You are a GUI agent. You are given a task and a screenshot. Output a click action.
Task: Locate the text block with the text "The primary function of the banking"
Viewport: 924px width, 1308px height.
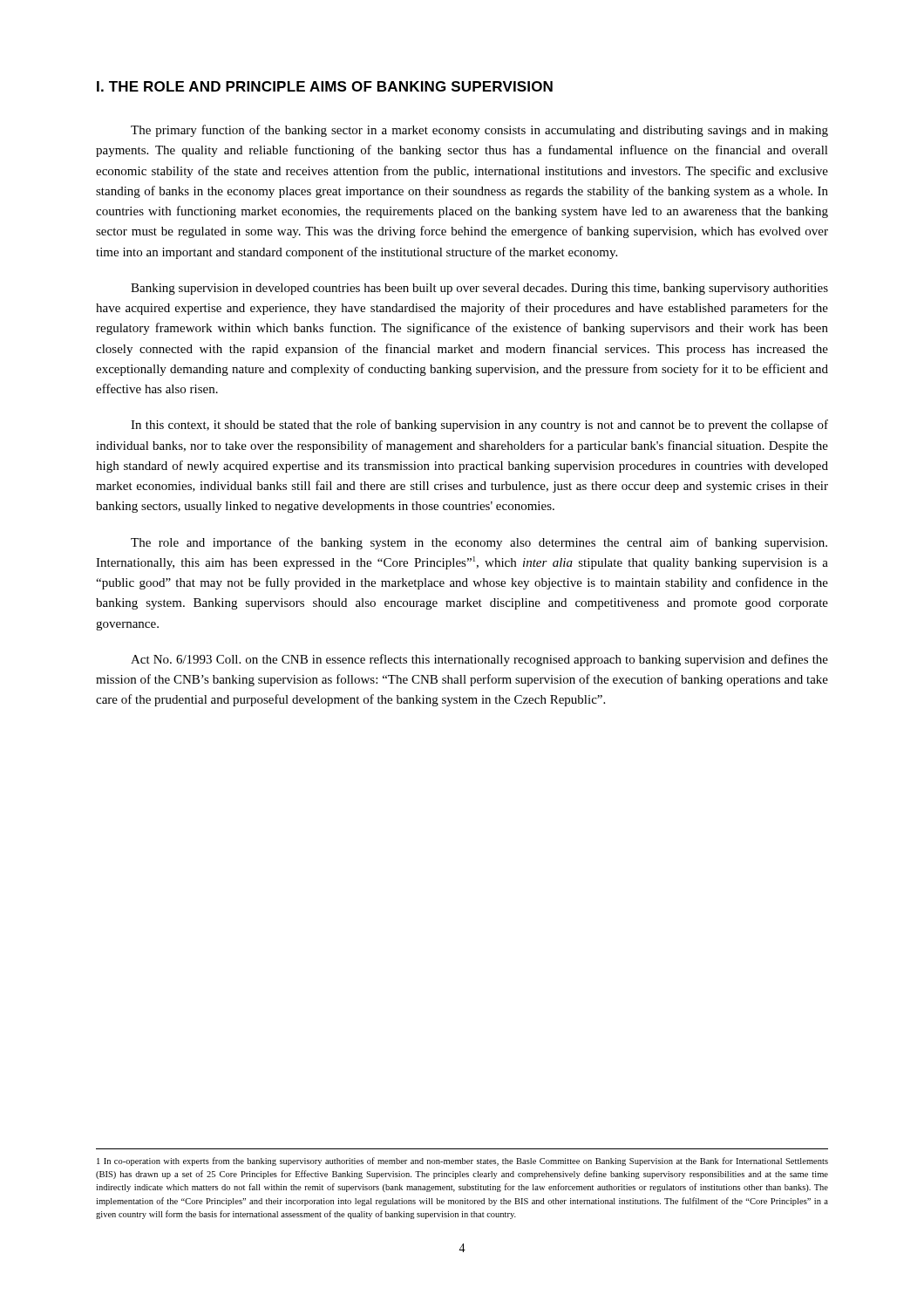click(462, 191)
